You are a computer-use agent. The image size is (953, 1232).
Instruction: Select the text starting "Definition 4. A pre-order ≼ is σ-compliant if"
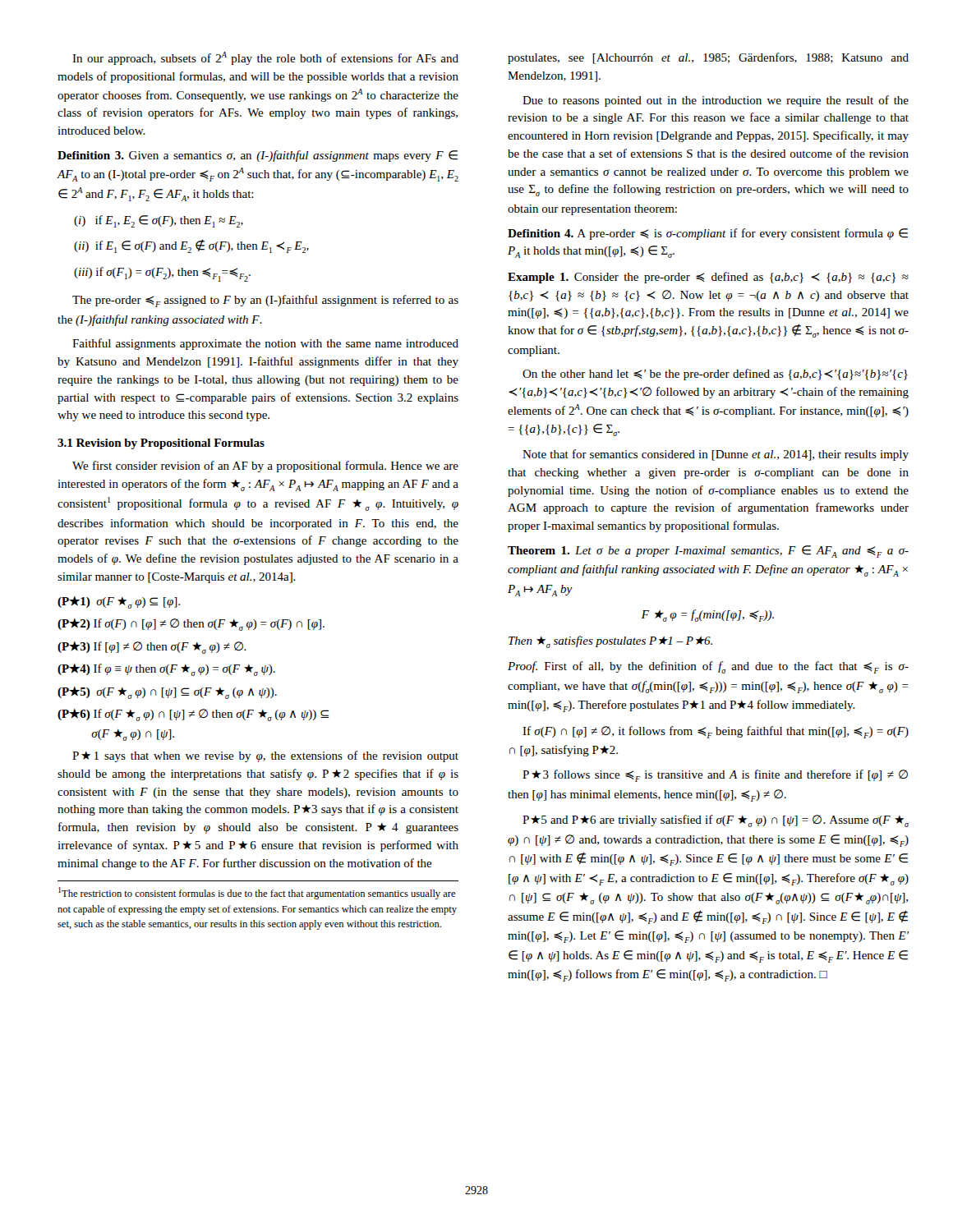[x=708, y=243]
